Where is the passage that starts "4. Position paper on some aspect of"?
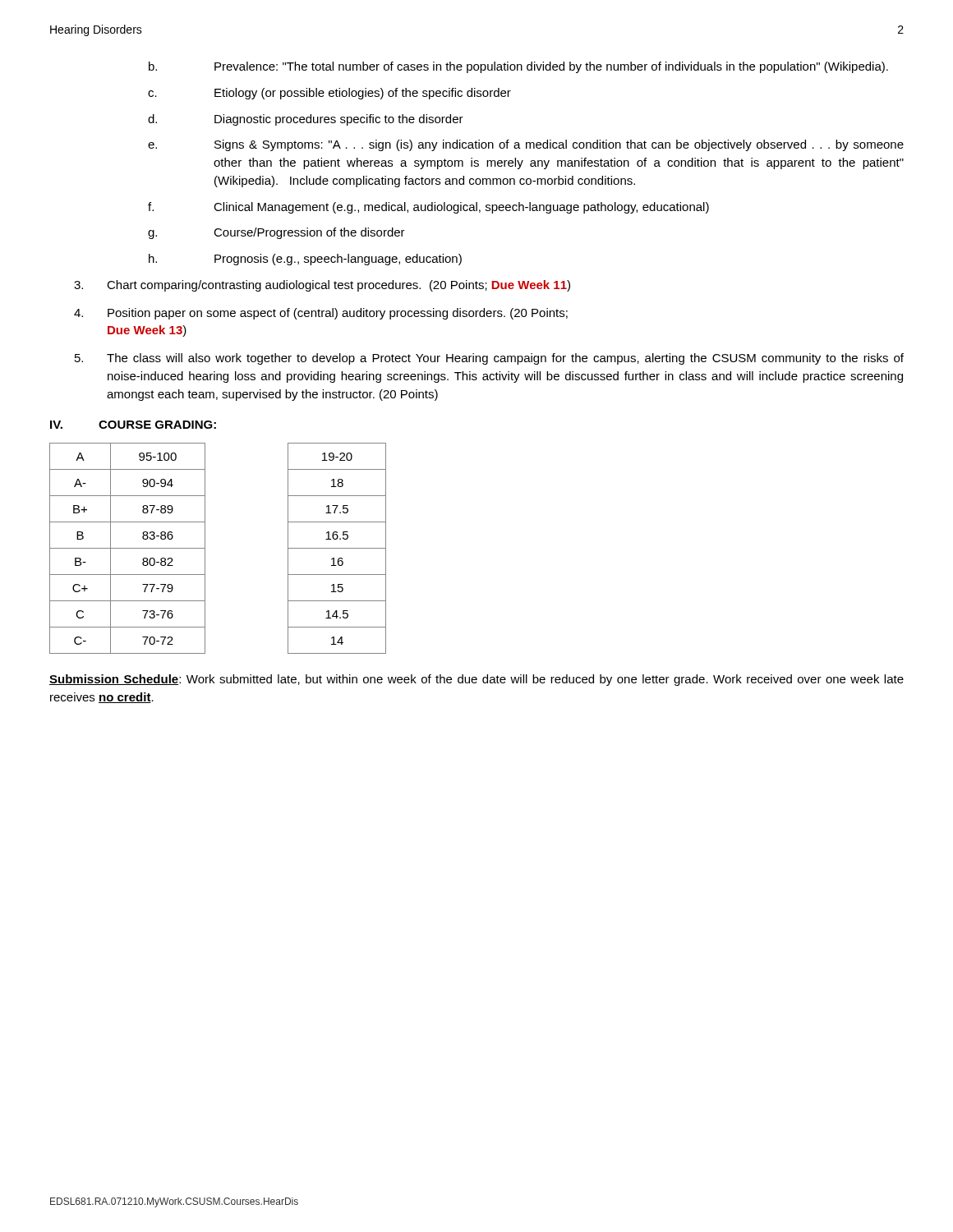Viewport: 953px width, 1232px height. tap(476, 321)
